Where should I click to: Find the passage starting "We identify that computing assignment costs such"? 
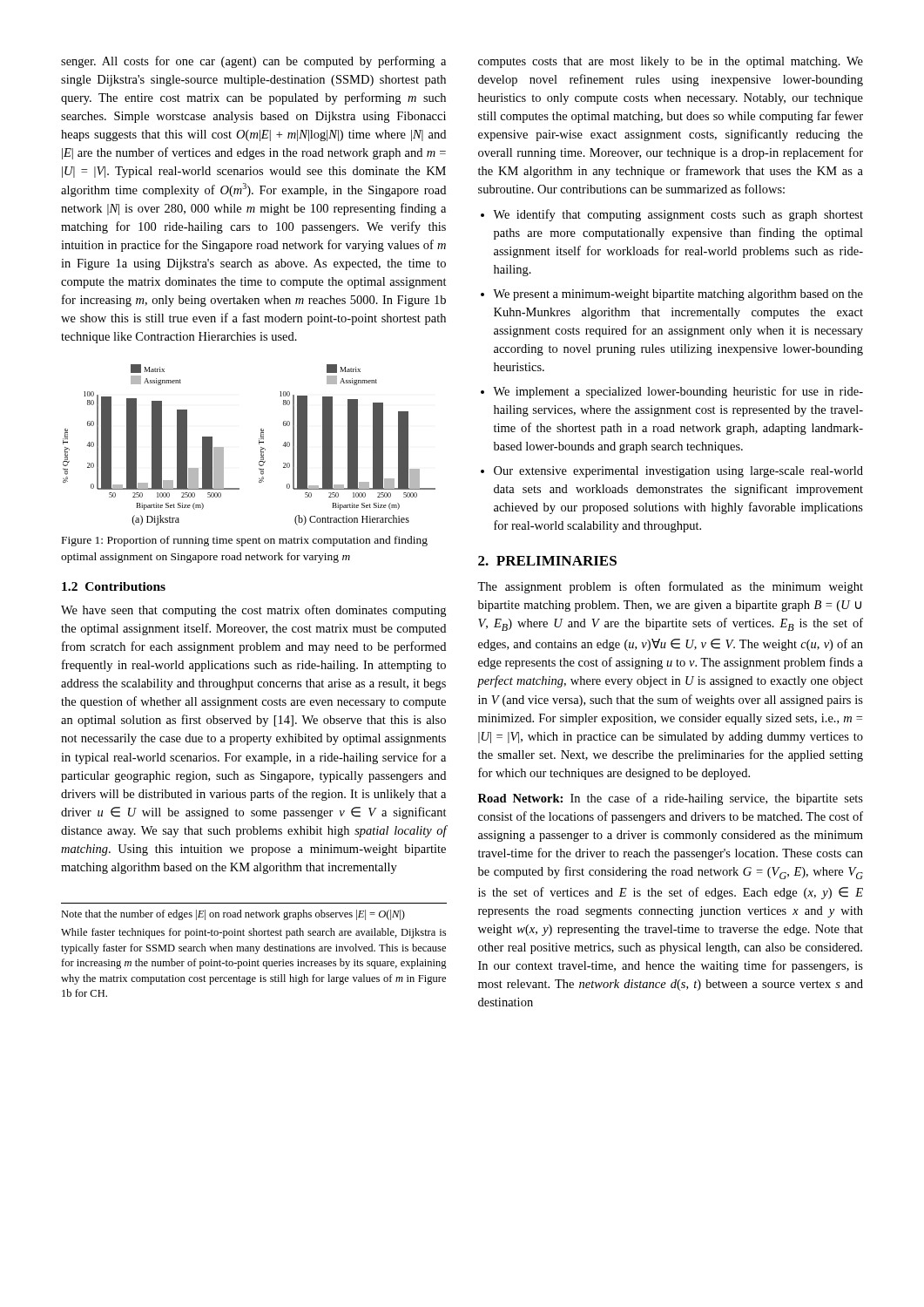click(678, 242)
